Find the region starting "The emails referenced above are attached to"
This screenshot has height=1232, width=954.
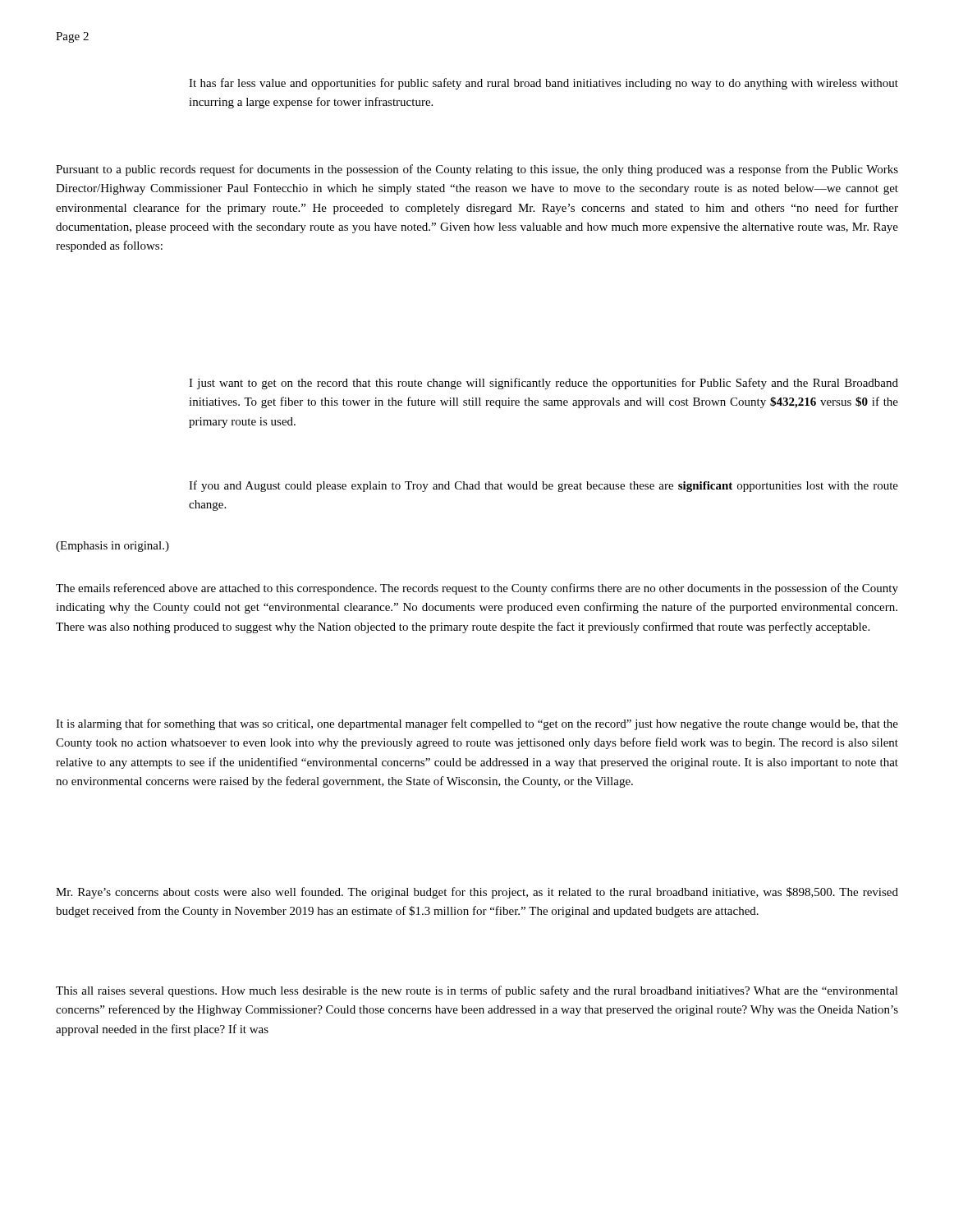pyautogui.click(x=477, y=607)
